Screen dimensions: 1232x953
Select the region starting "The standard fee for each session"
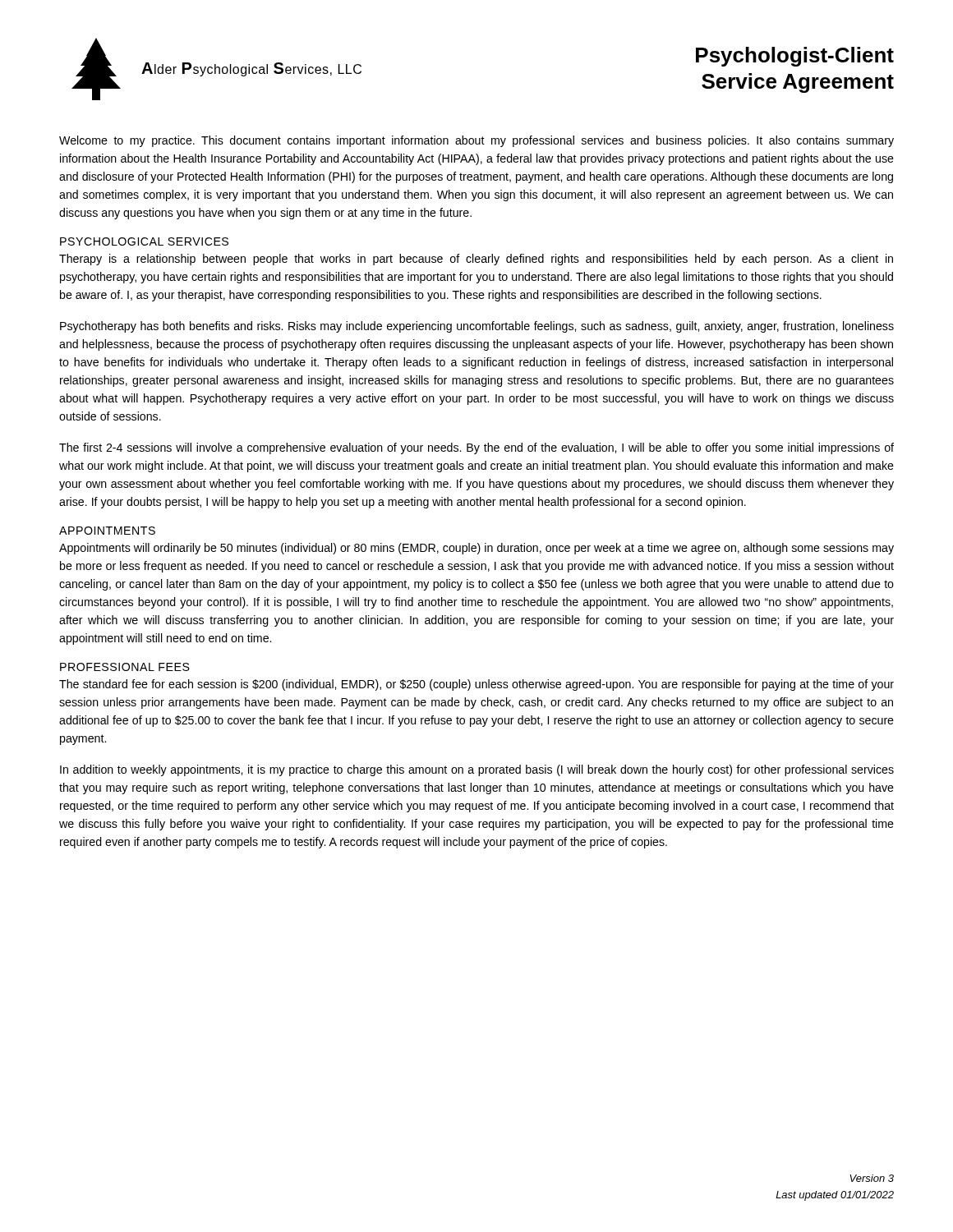476,711
